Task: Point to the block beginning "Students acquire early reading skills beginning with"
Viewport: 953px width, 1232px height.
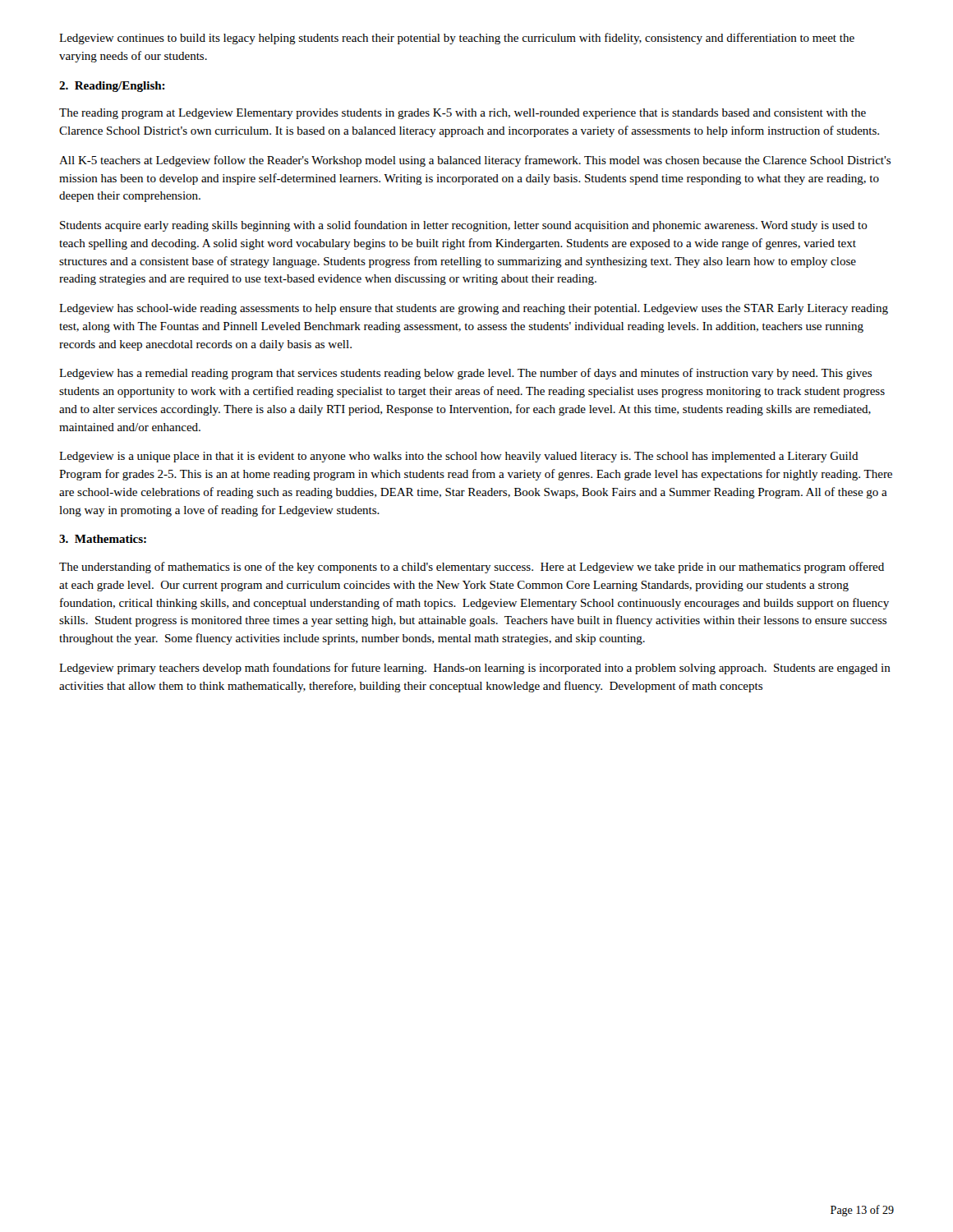Action: coord(476,253)
